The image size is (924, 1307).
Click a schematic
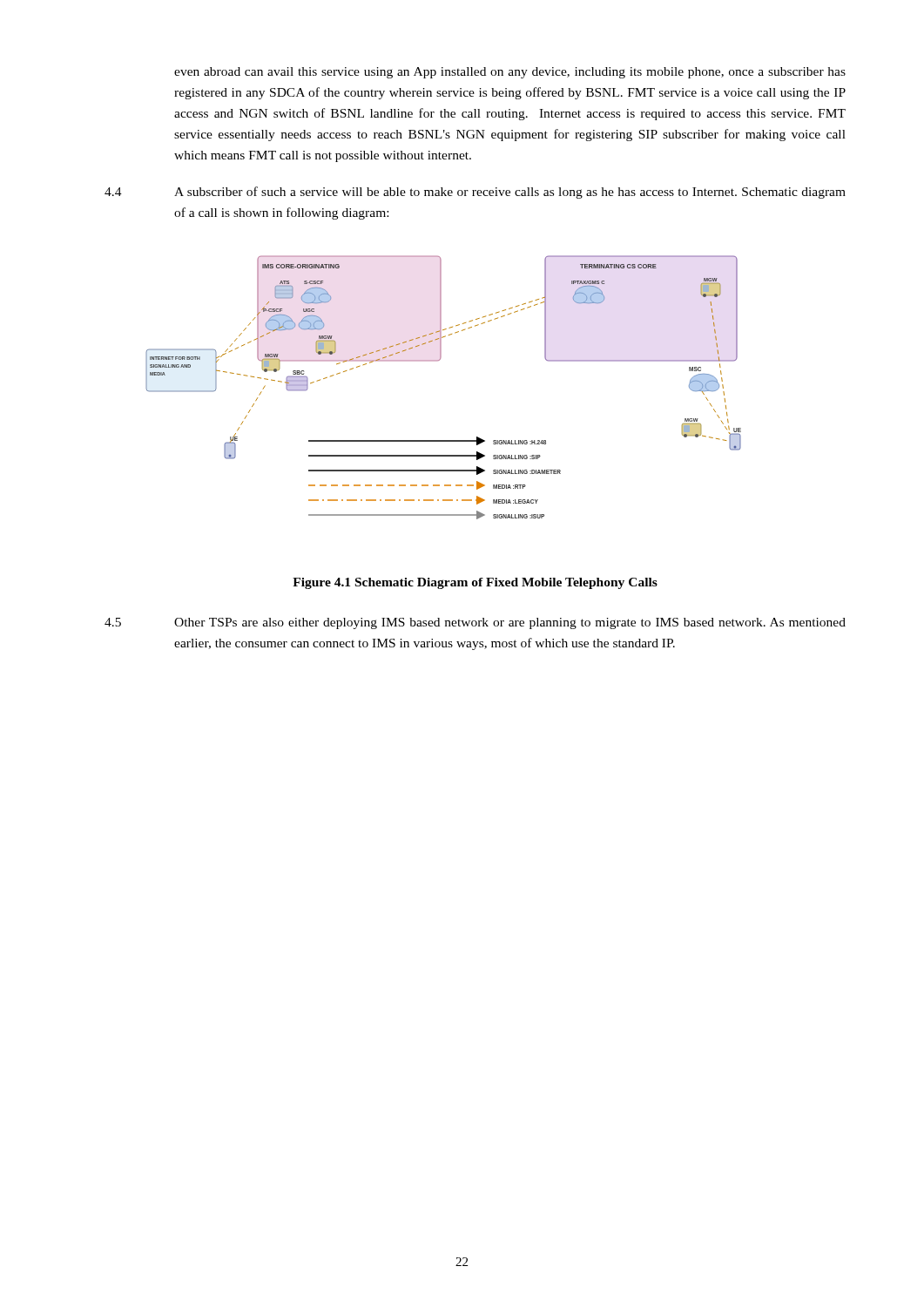point(475,406)
